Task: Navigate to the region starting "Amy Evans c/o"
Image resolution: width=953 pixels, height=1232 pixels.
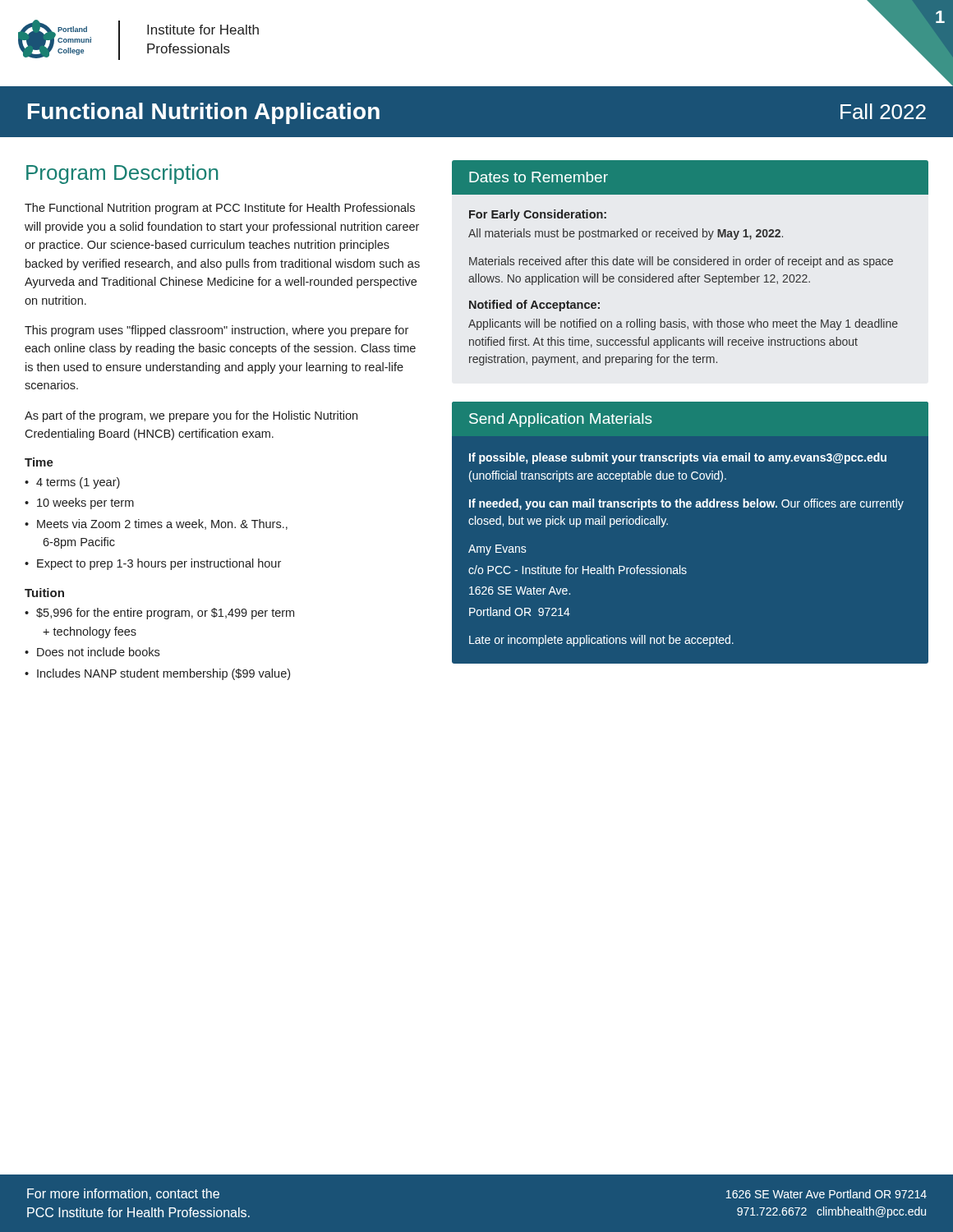Action: tap(690, 581)
